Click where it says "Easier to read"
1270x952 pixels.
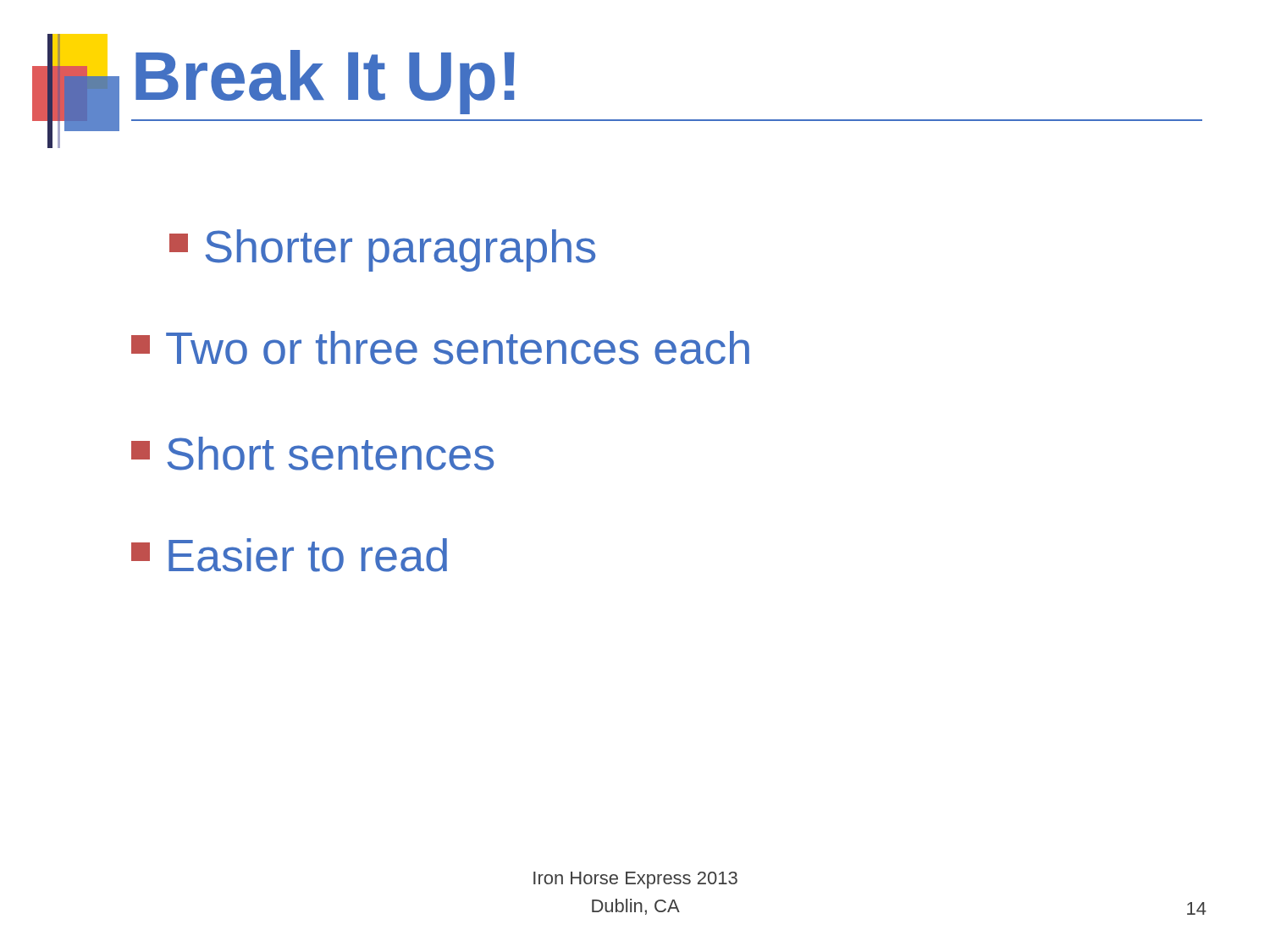290,555
